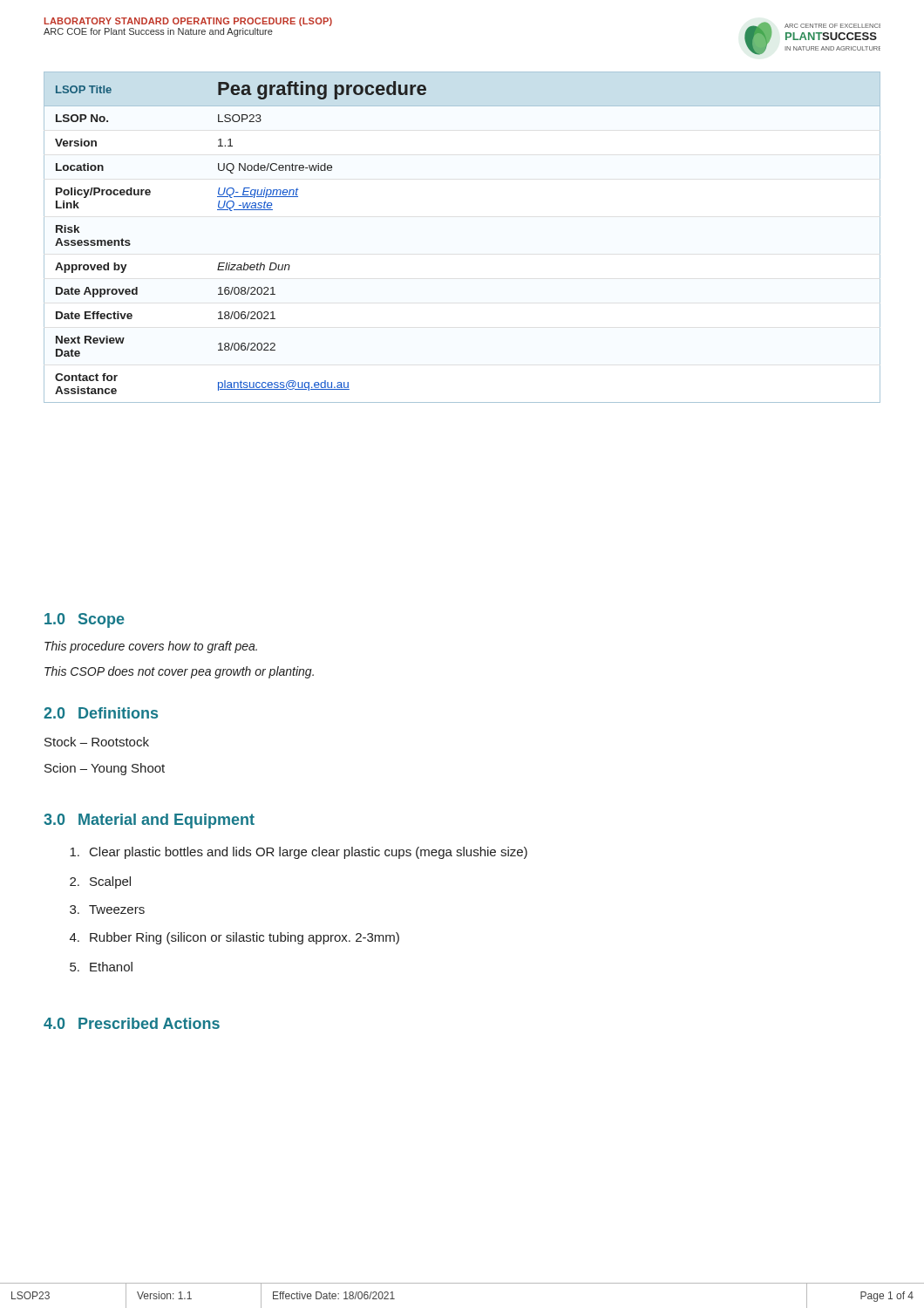Viewport: 924px width, 1308px height.
Task: Navigate to the text block starting "This CSOP does not cover pea growth"
Action: click(x=179, y=671)
